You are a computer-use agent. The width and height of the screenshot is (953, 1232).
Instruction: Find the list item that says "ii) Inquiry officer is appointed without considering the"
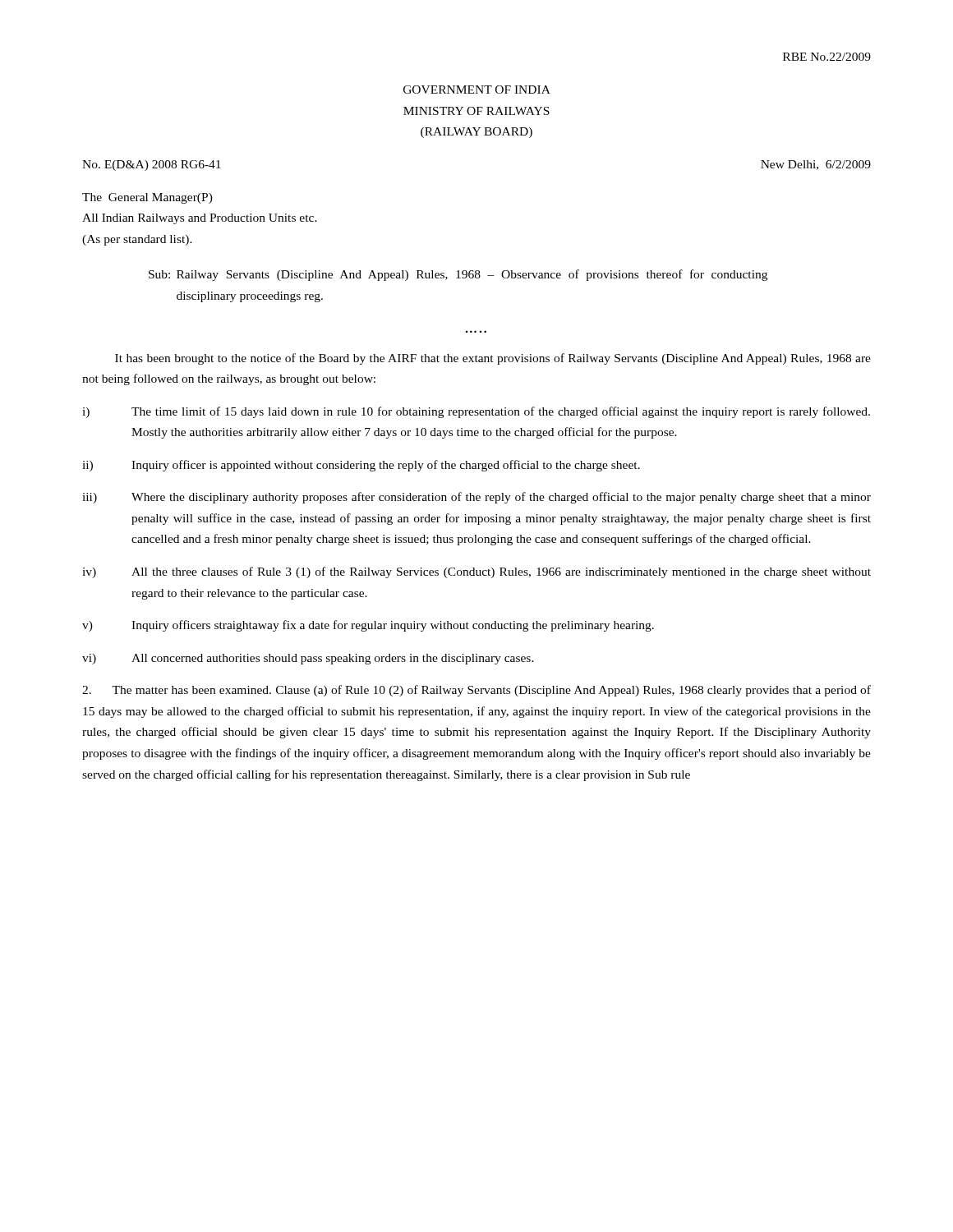tap(361, 464)
